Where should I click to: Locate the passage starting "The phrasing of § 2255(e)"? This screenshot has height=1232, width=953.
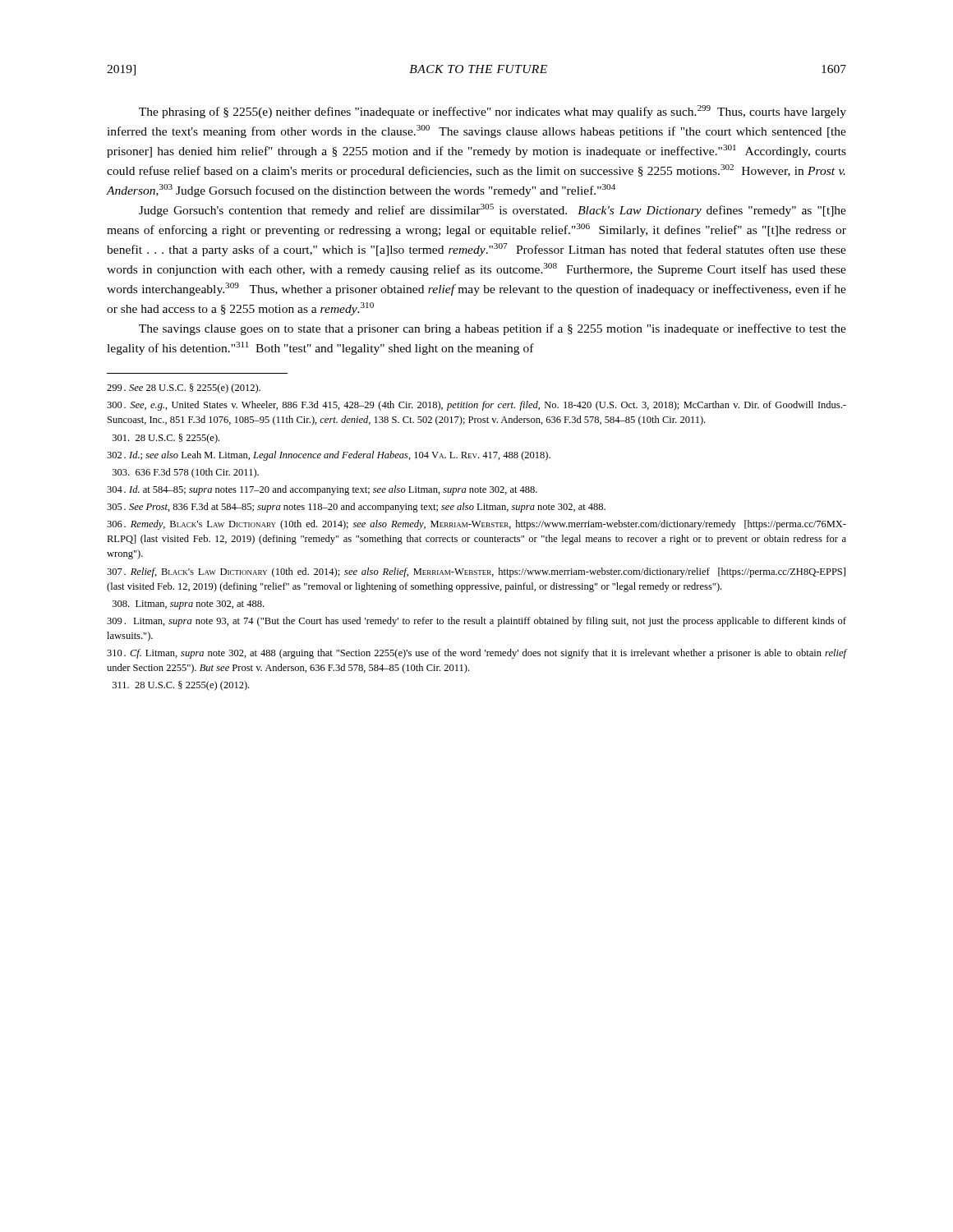click(476, 151)
